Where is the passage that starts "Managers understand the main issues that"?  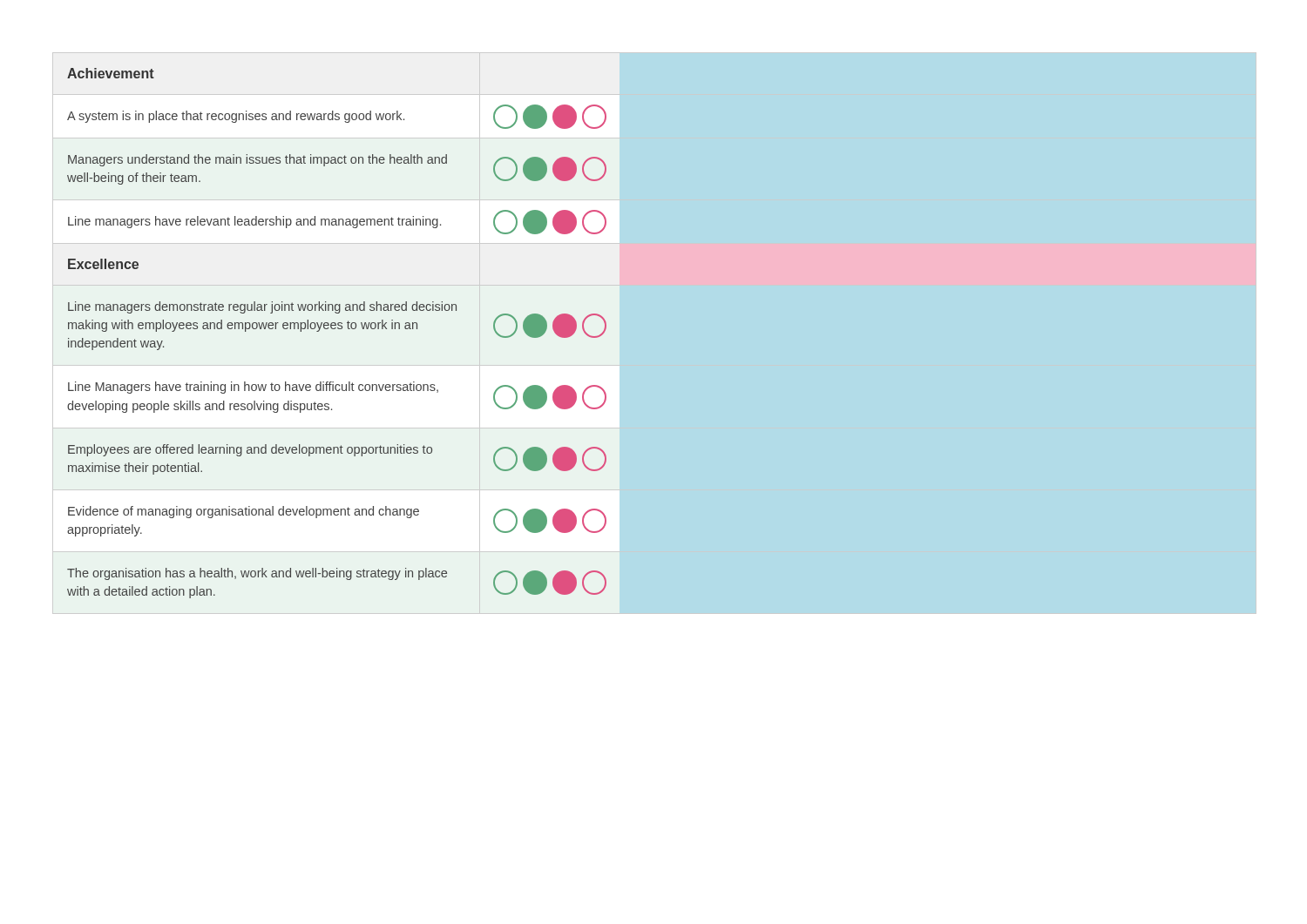[198, 163]
